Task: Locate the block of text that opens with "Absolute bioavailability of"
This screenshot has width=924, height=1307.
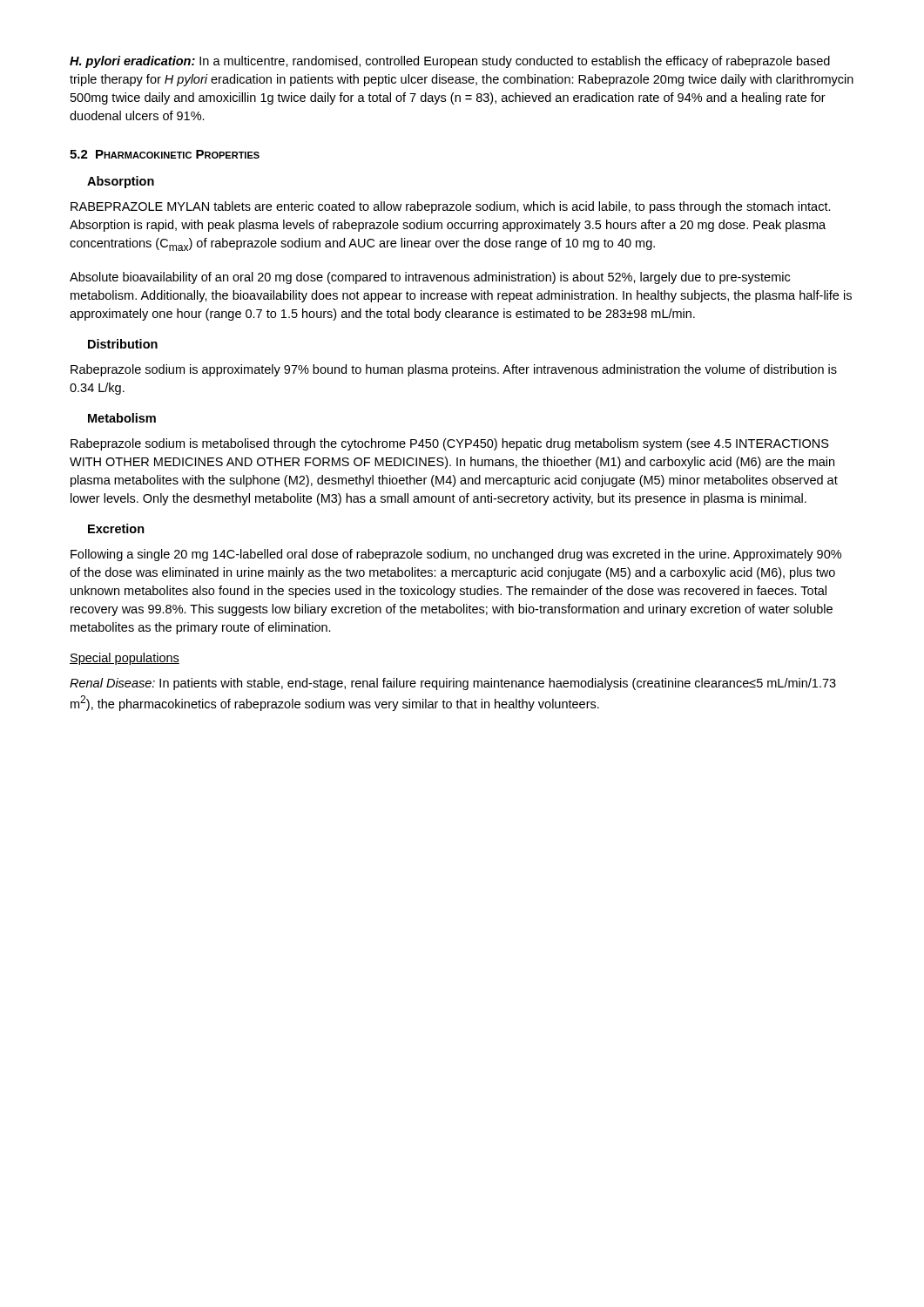Action: 462,295
